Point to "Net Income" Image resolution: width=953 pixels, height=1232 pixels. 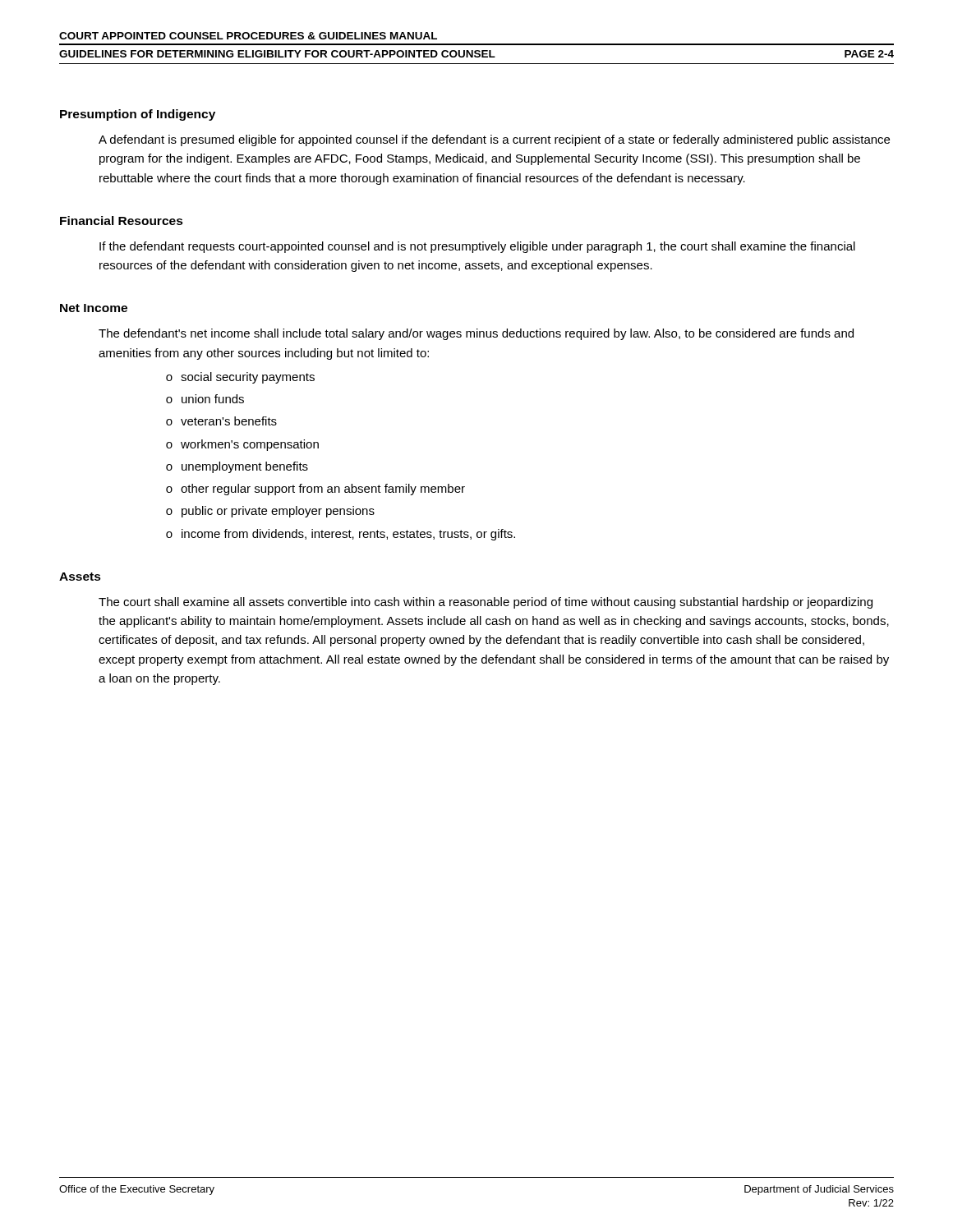coord(93,308)
